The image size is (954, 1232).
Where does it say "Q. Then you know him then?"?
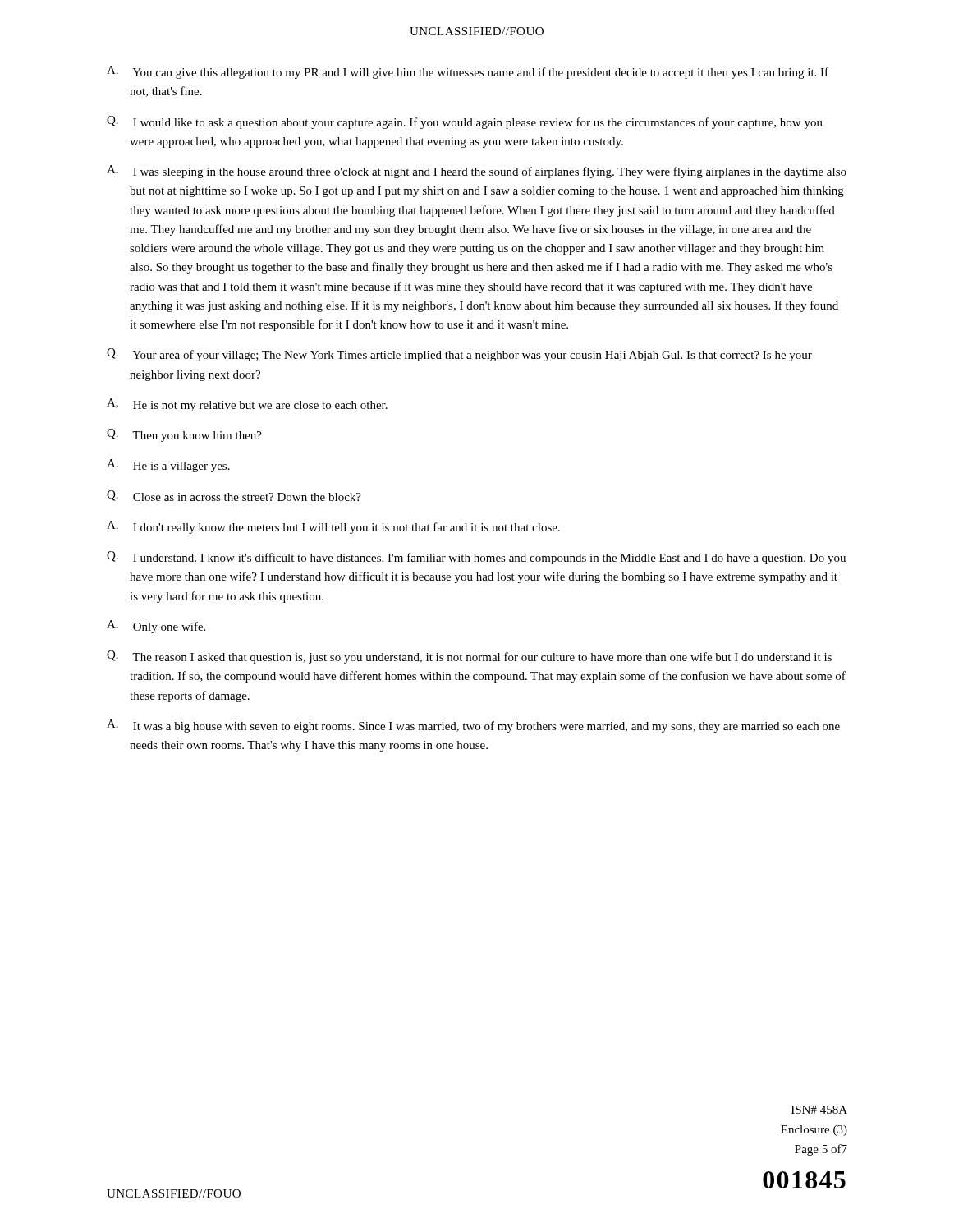coord(184,436)
